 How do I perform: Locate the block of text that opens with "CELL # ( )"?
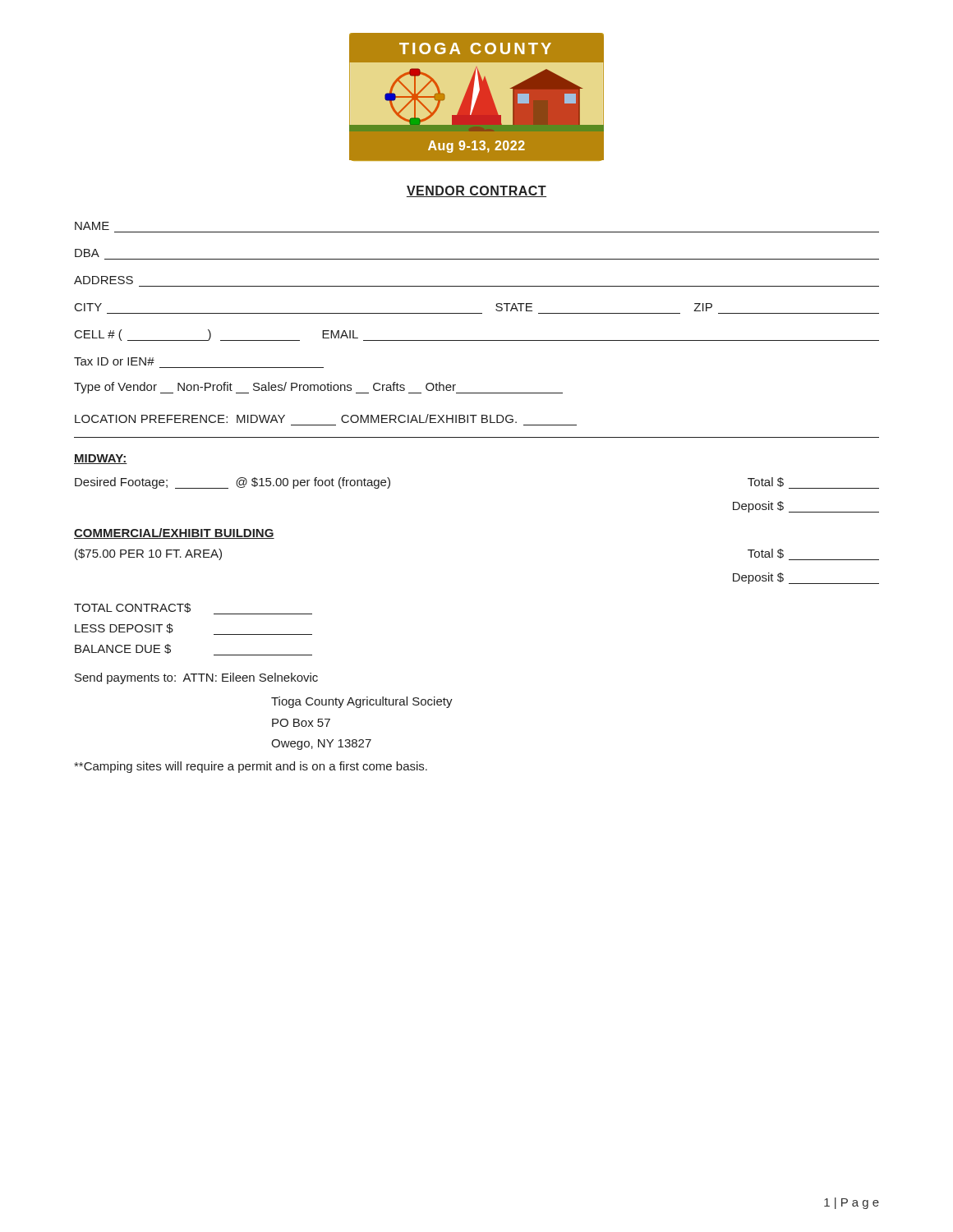click(x=476, y=333)
